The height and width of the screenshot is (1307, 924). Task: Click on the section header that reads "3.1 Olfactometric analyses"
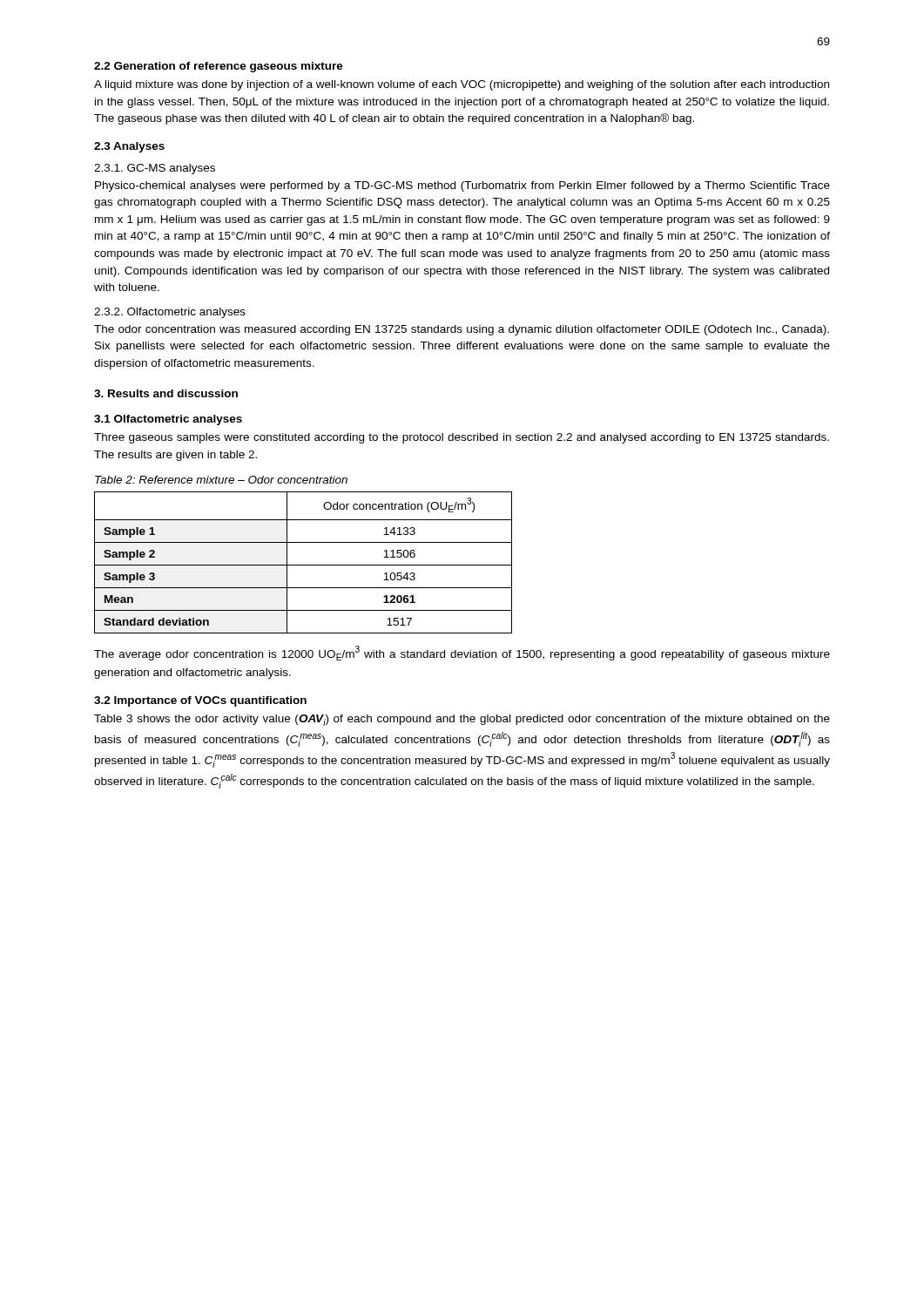(x=168, y=419)
